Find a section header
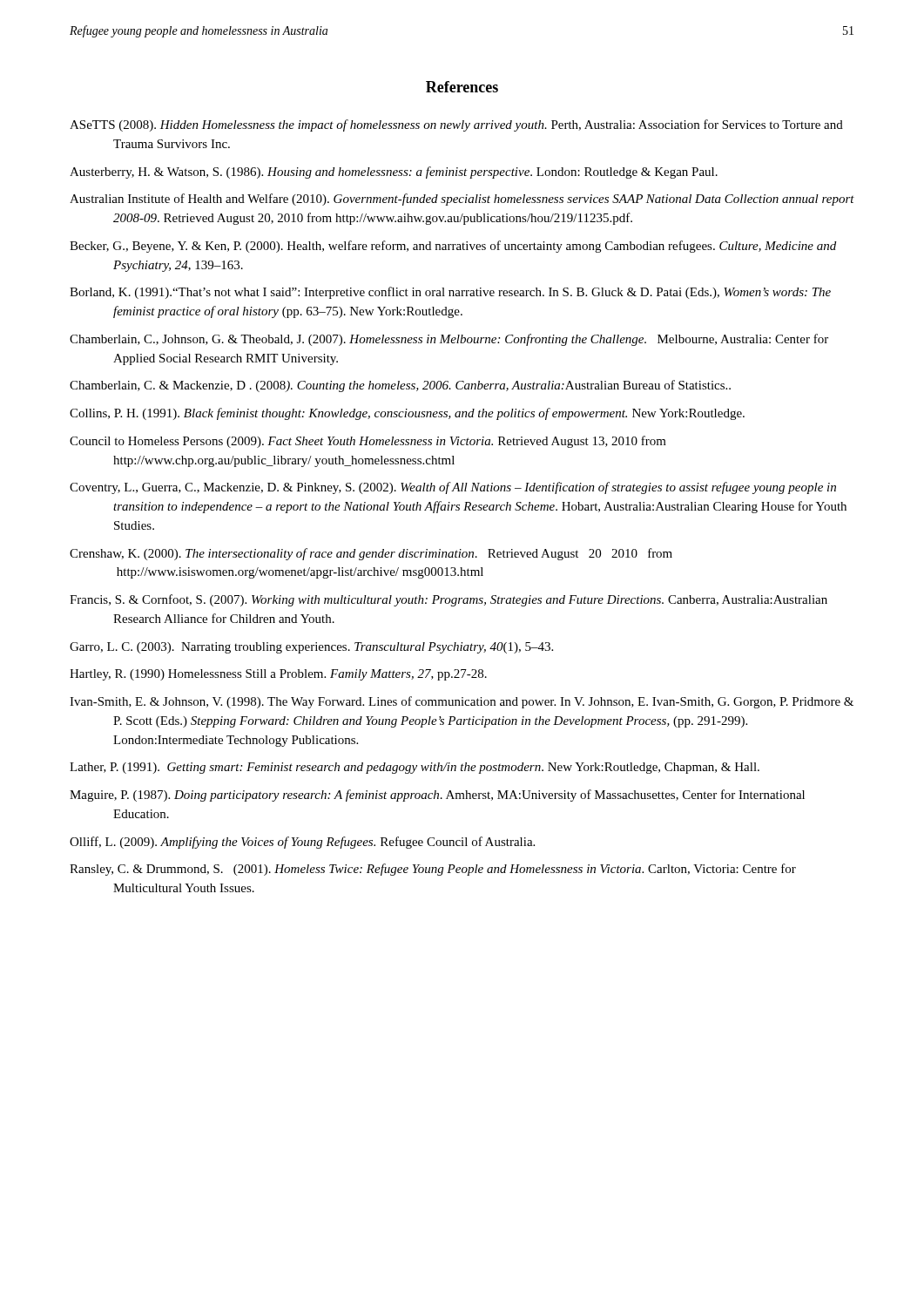The height and width of the screenshot is (1307, 924). coord(462,87)
